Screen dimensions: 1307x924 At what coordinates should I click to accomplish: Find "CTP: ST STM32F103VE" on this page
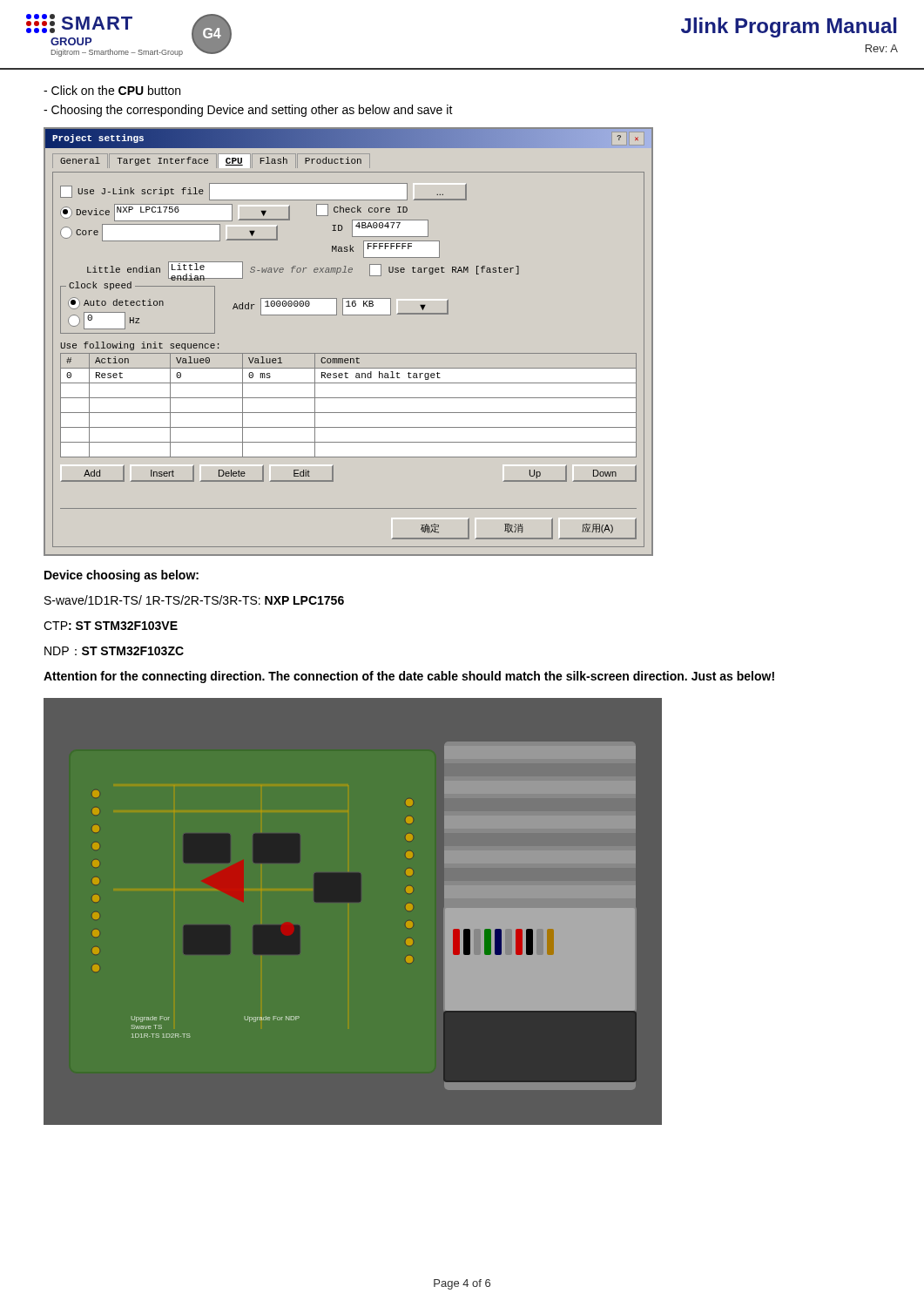click(111, 626)
